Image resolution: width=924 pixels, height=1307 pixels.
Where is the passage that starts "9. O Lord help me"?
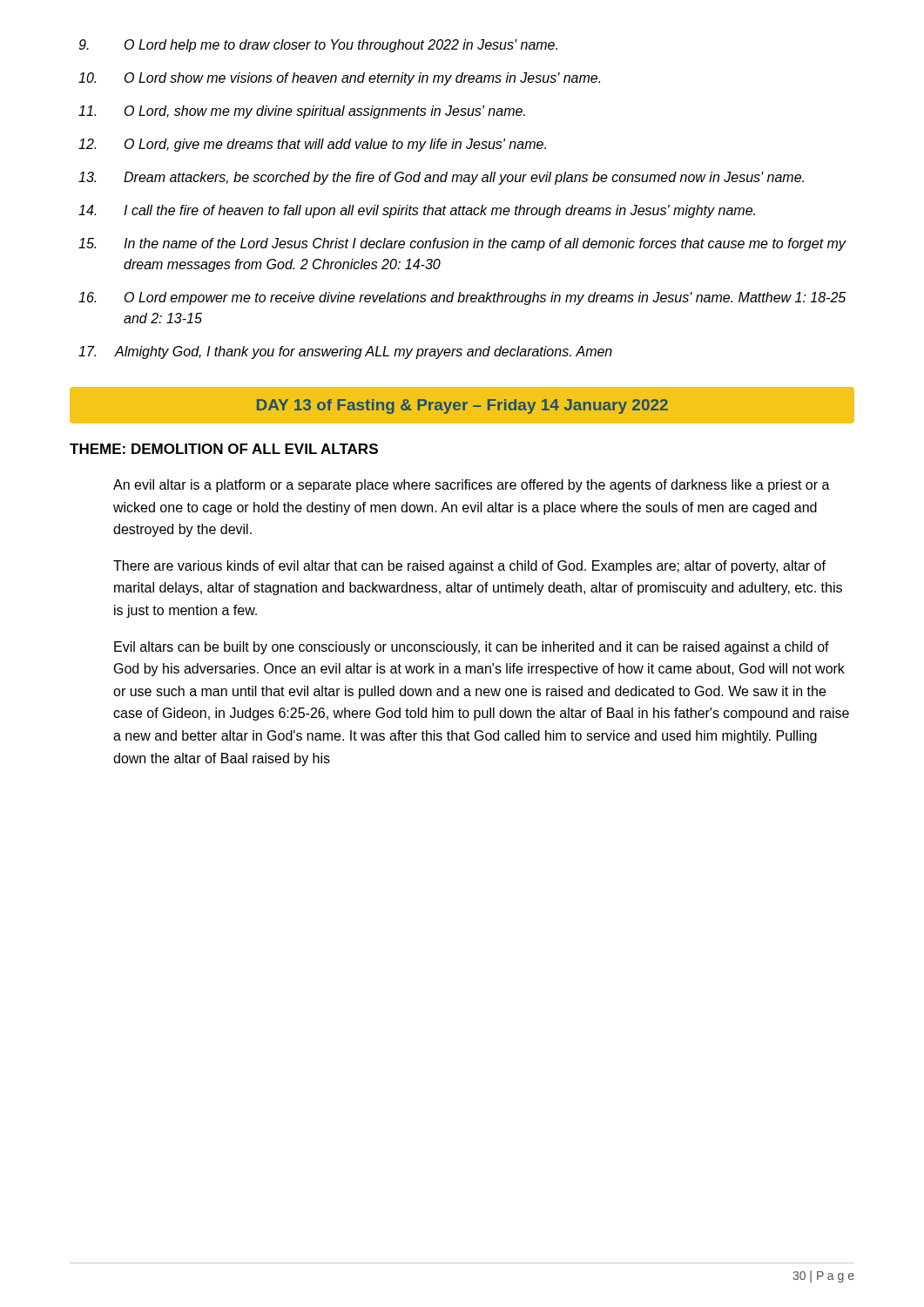coord(462,45)
